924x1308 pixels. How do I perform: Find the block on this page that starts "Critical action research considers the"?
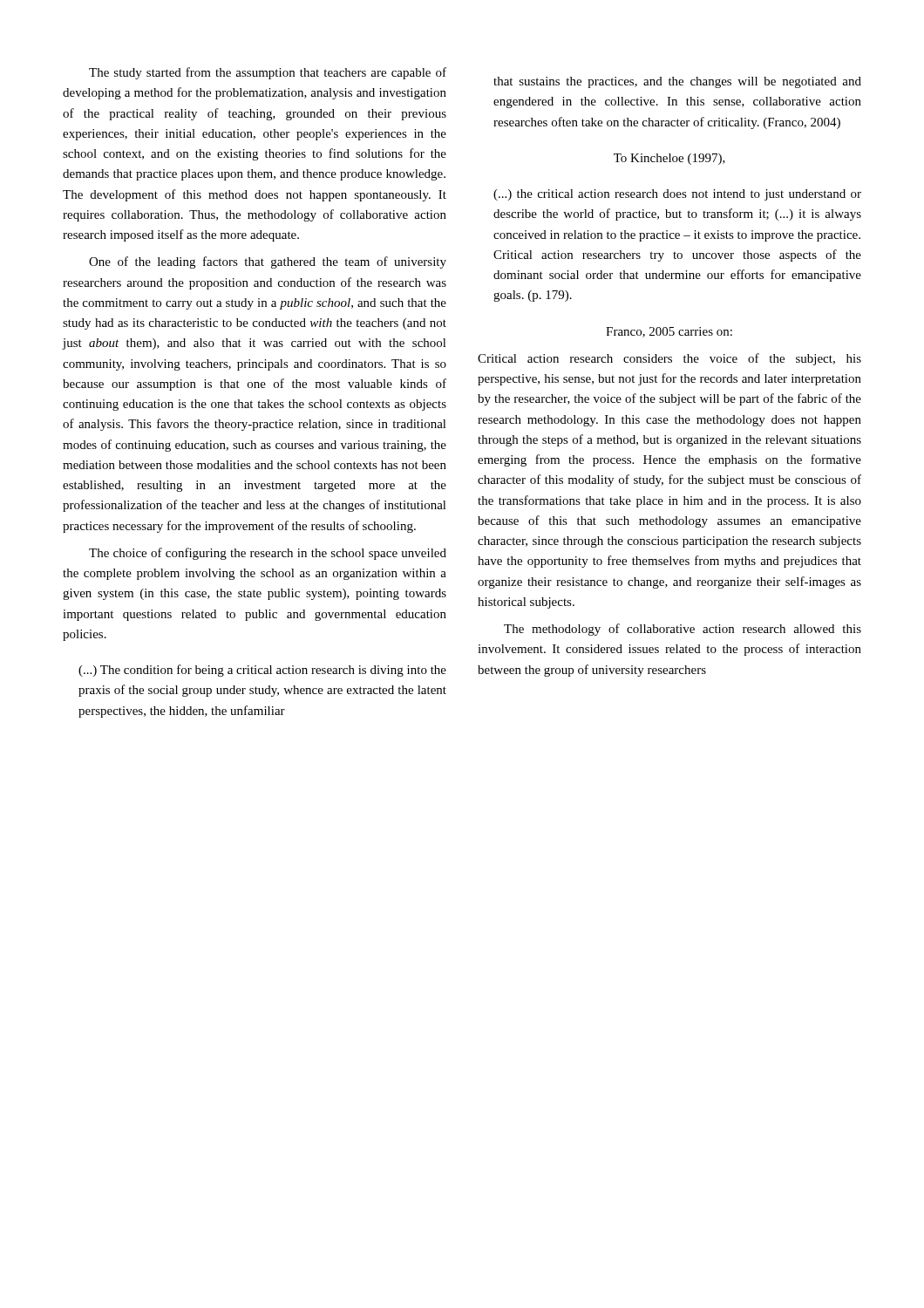tap(669, 480)
